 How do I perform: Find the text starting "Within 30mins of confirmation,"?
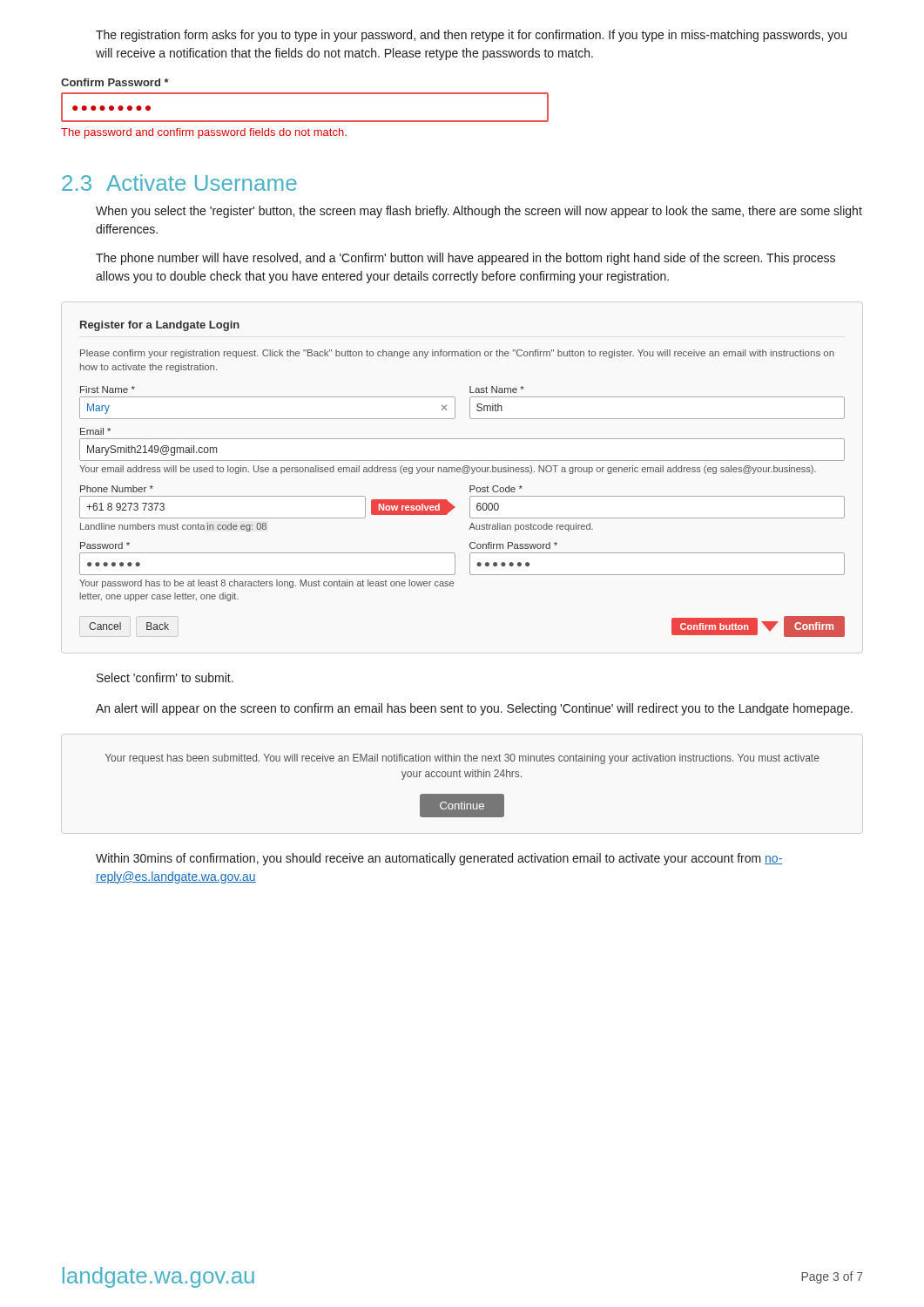click(x=479, y=868)
